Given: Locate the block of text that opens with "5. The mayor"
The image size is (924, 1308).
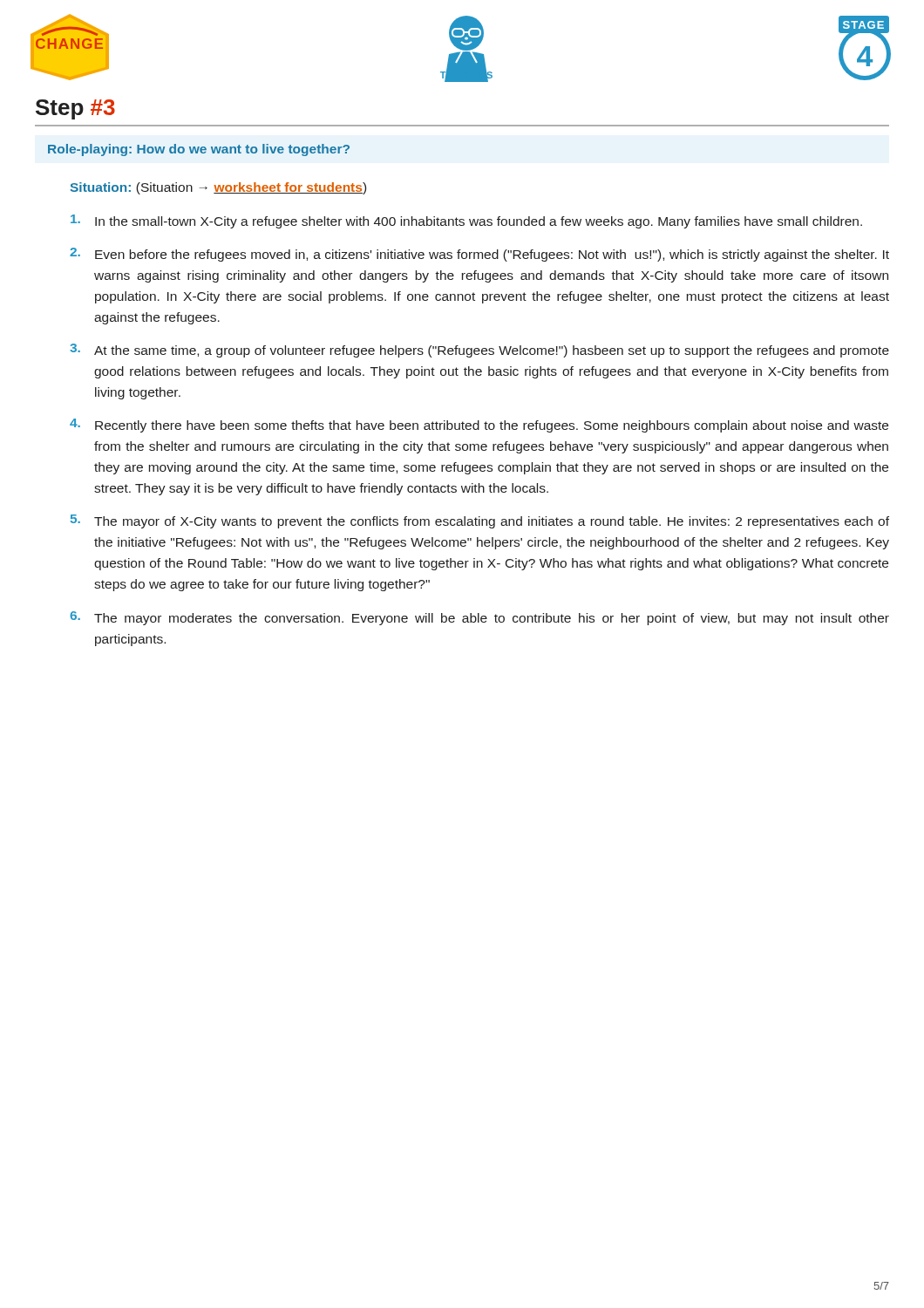Looking at the screenshot, I should point(479,553).
